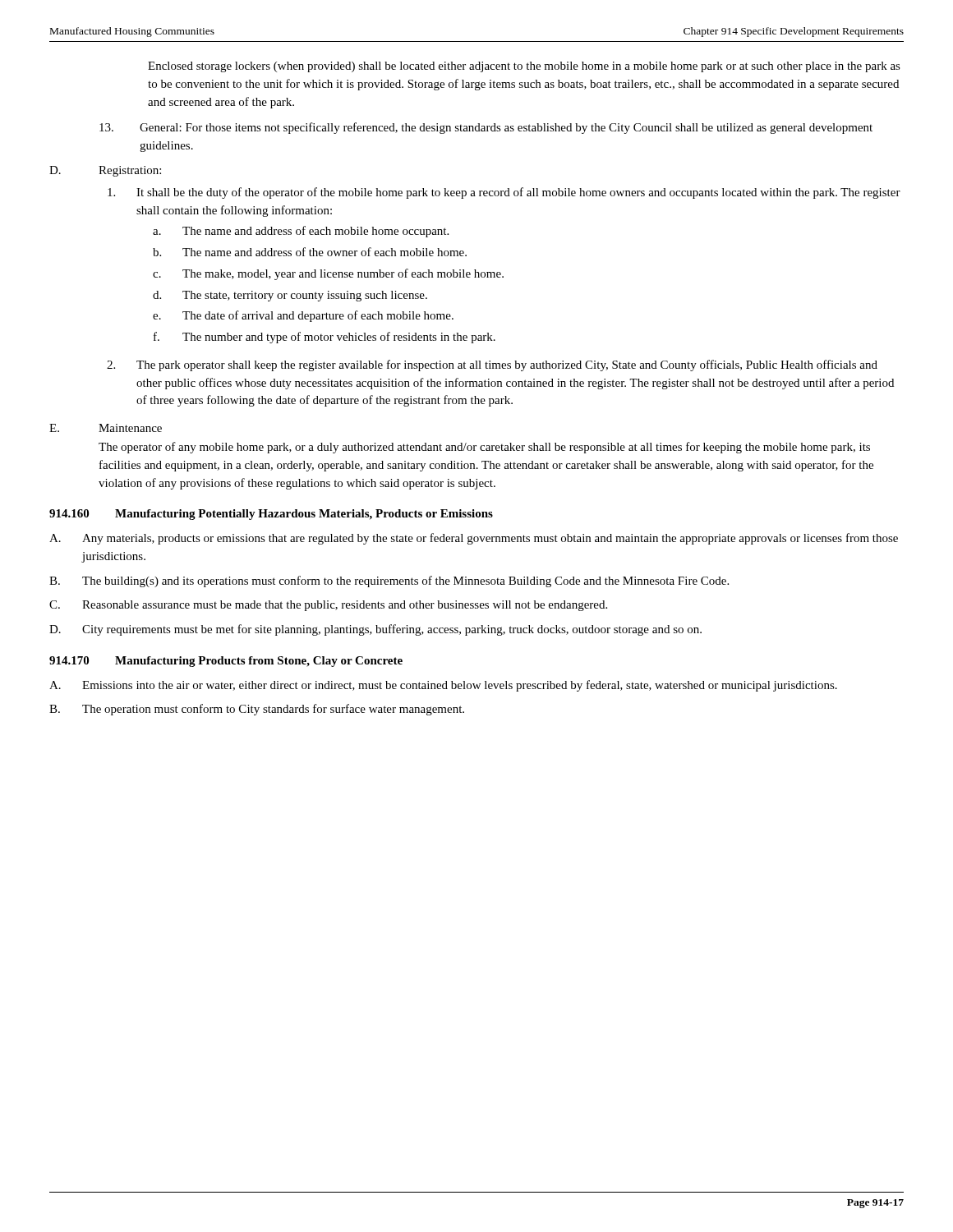
Task: Select the element starting "d. The state, territory"
Action: coord(290,296)
